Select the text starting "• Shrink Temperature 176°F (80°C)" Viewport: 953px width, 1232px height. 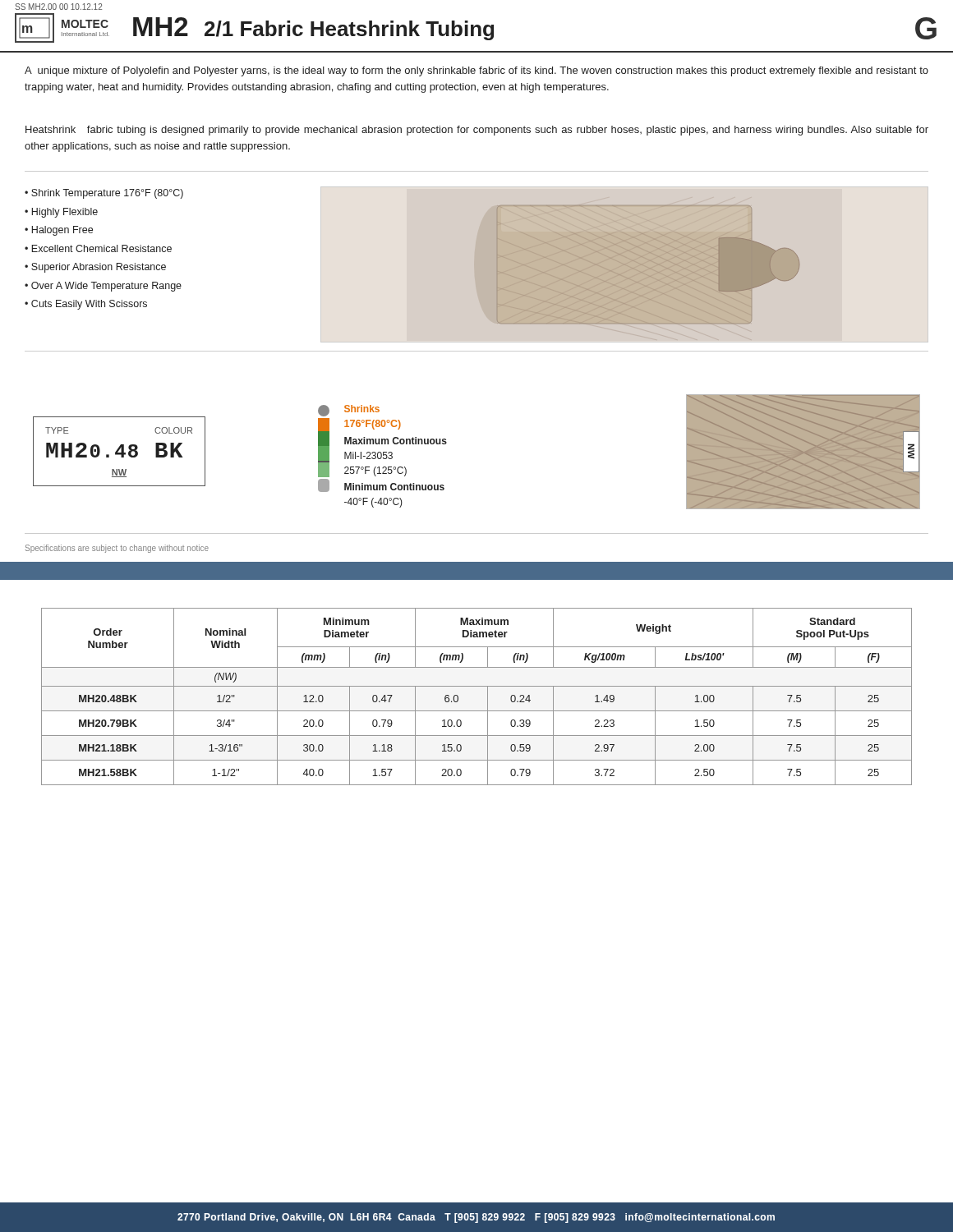(x=104, y=193)
